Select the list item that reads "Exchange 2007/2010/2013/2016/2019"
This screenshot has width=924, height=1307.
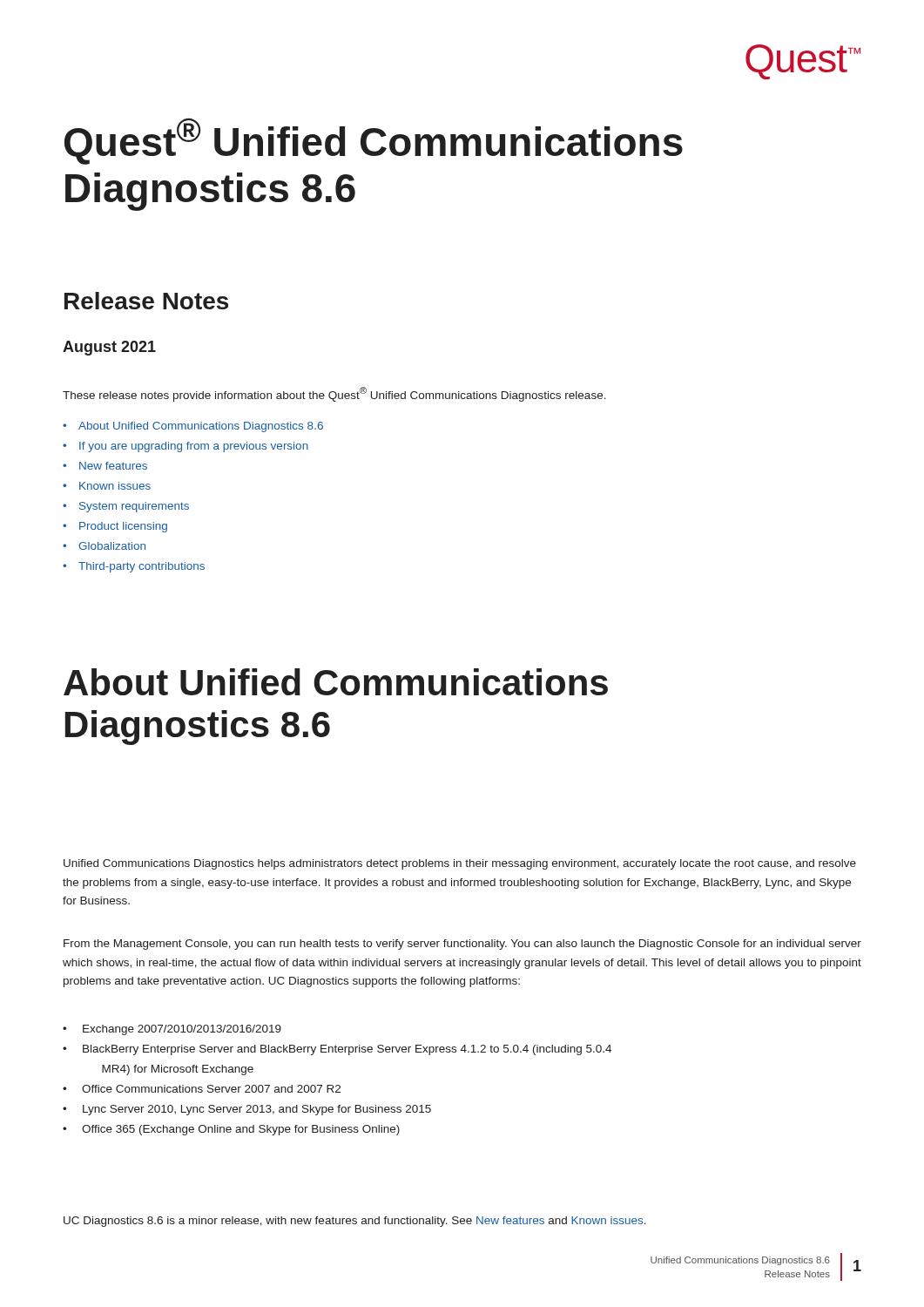(x=182, y=1029)
